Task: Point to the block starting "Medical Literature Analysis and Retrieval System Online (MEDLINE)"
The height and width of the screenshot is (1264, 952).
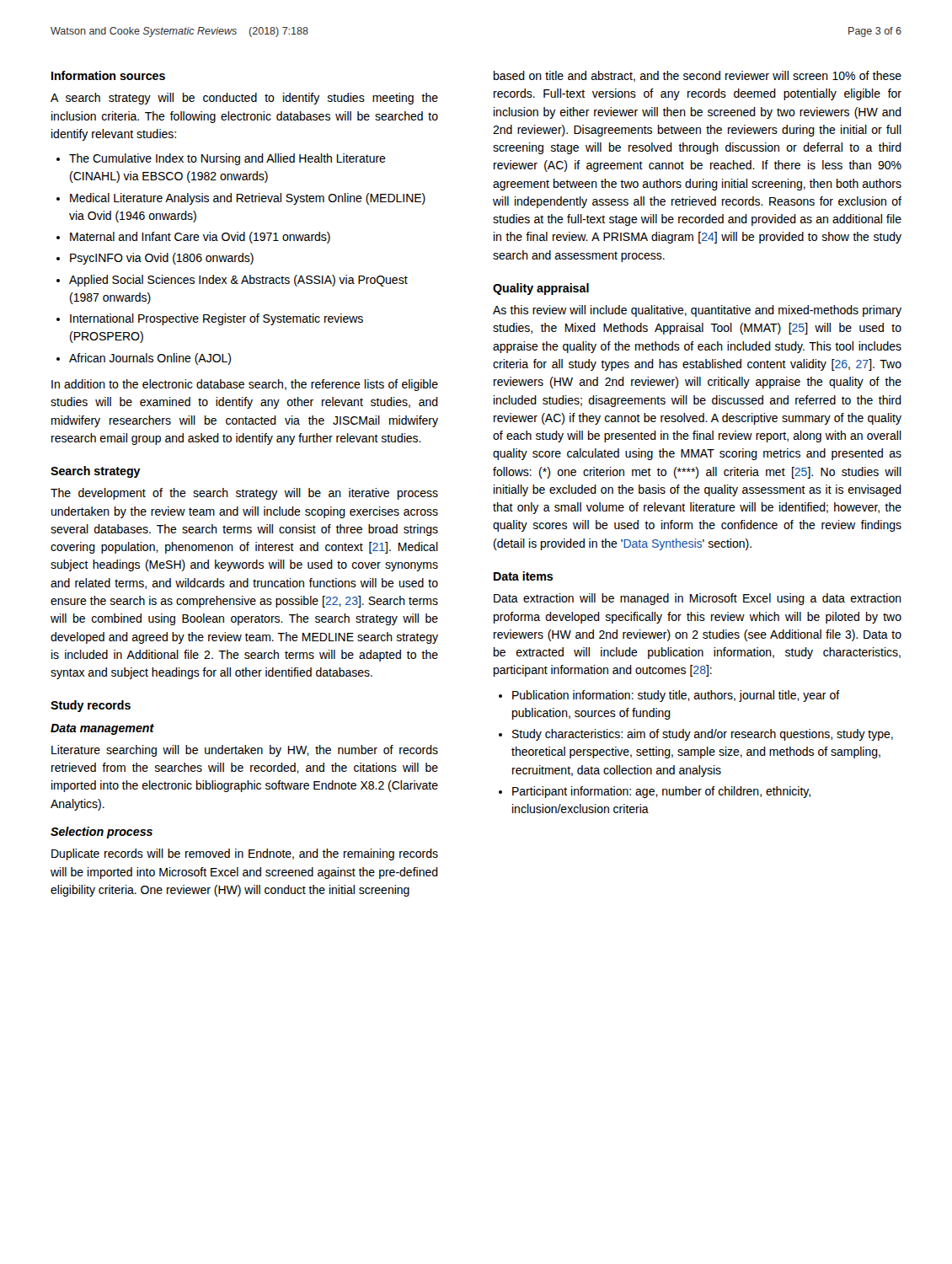Action: click(247, 207)
